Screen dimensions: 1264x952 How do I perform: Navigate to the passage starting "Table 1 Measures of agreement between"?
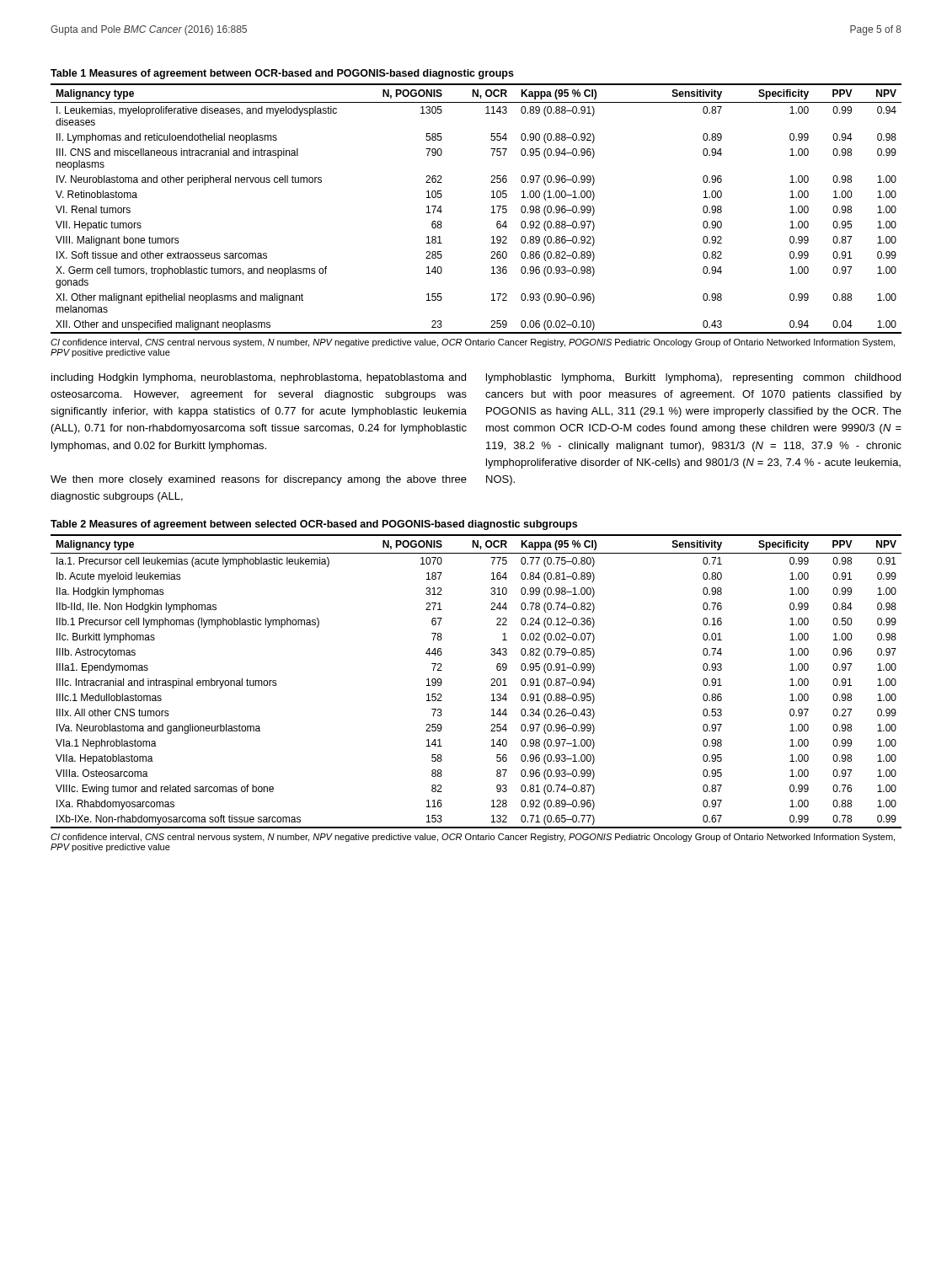click(x=282, y=73)
